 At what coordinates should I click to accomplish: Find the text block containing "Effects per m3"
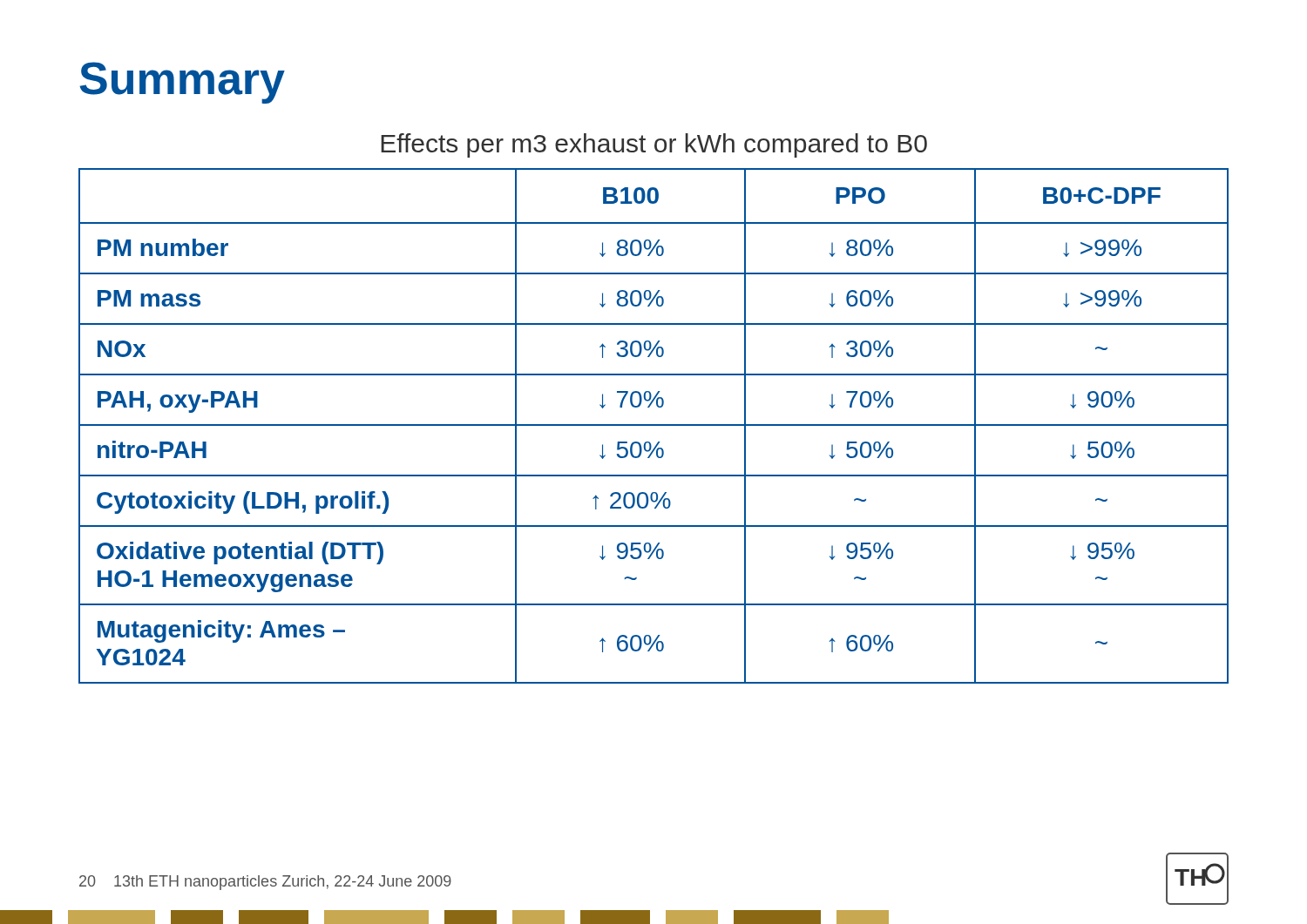(654, 143)
